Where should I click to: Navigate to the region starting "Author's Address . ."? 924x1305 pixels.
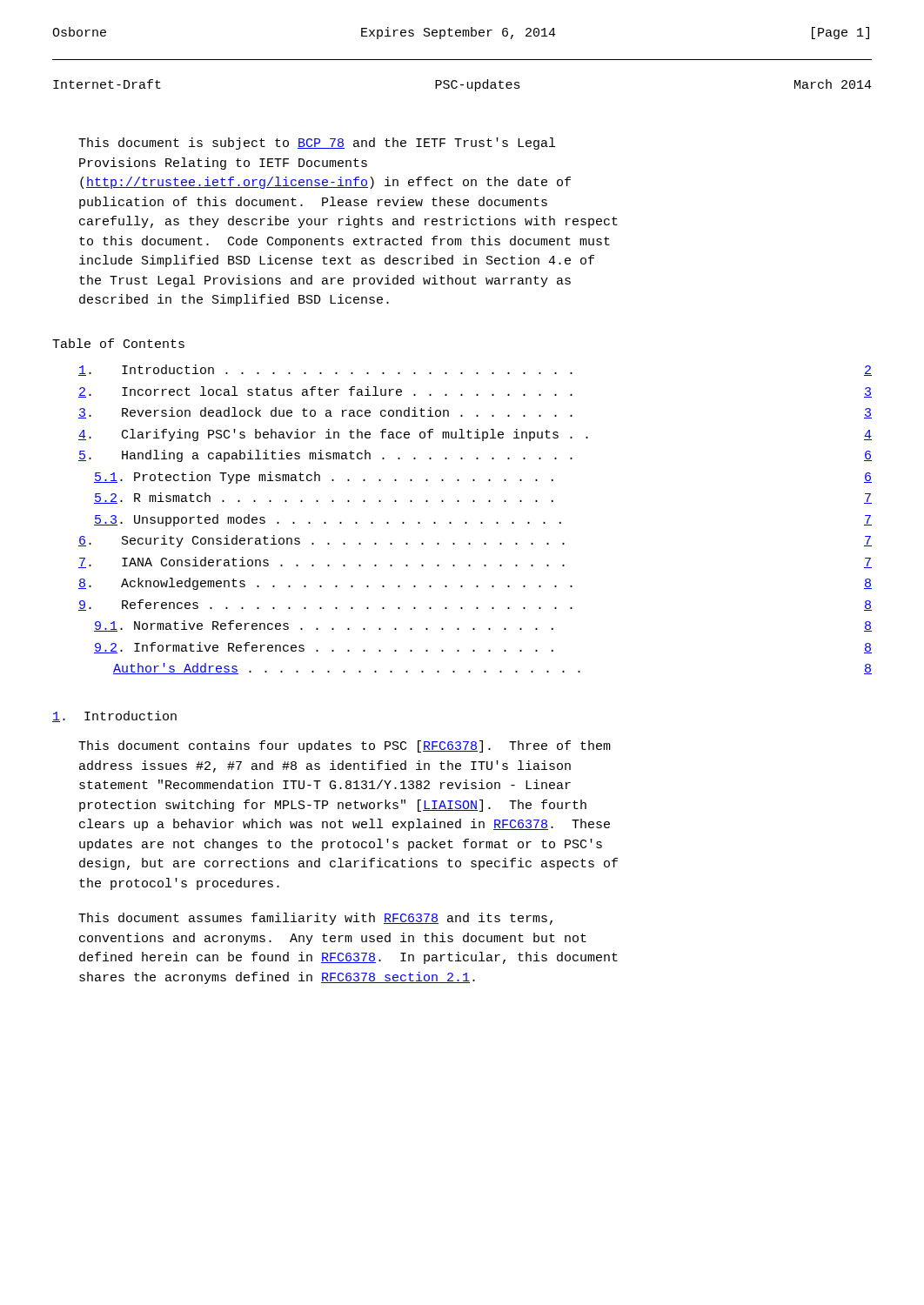pyautogui.click(x=475, y=670)
